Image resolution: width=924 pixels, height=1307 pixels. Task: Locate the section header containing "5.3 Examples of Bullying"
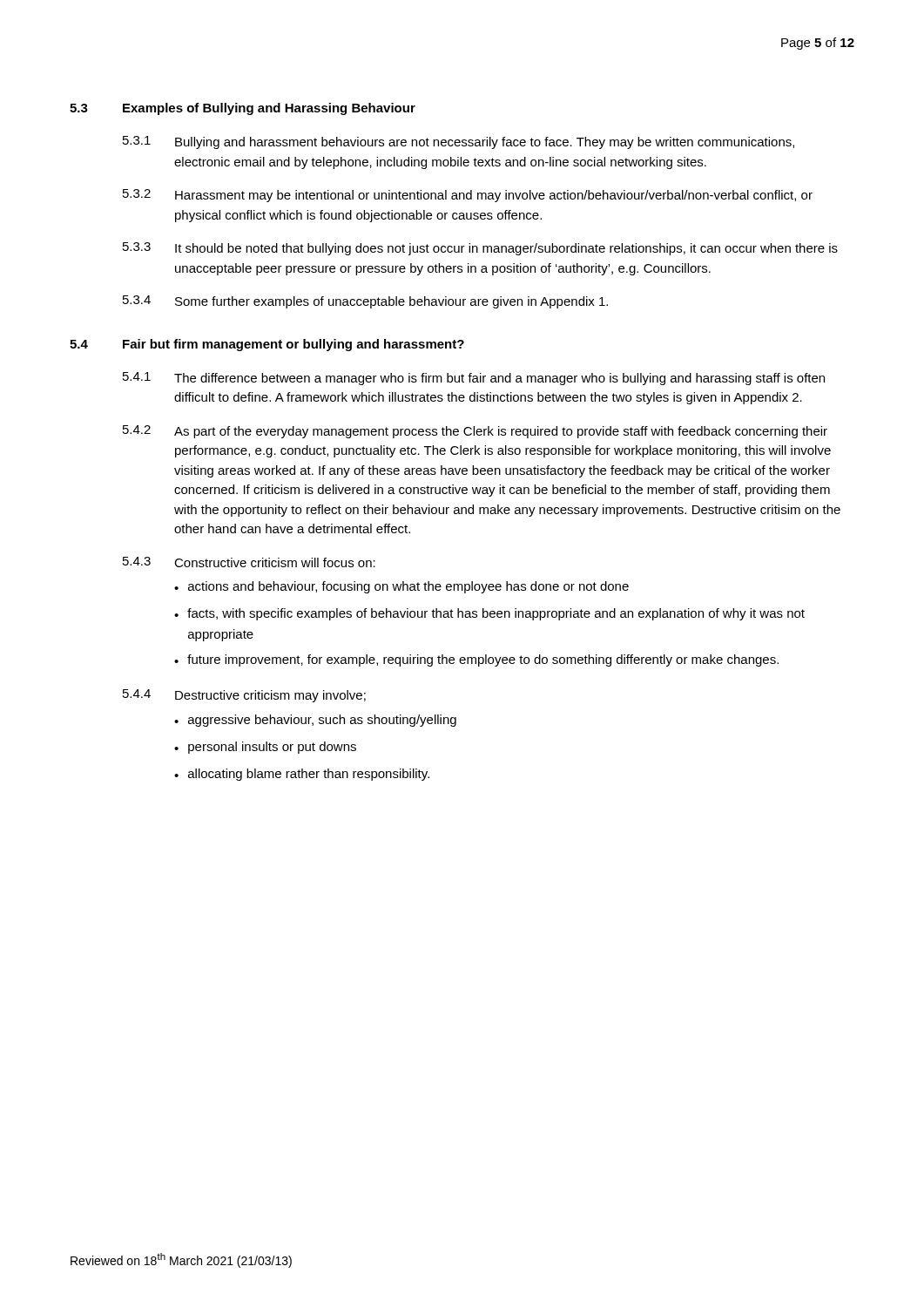coord(242,108)
